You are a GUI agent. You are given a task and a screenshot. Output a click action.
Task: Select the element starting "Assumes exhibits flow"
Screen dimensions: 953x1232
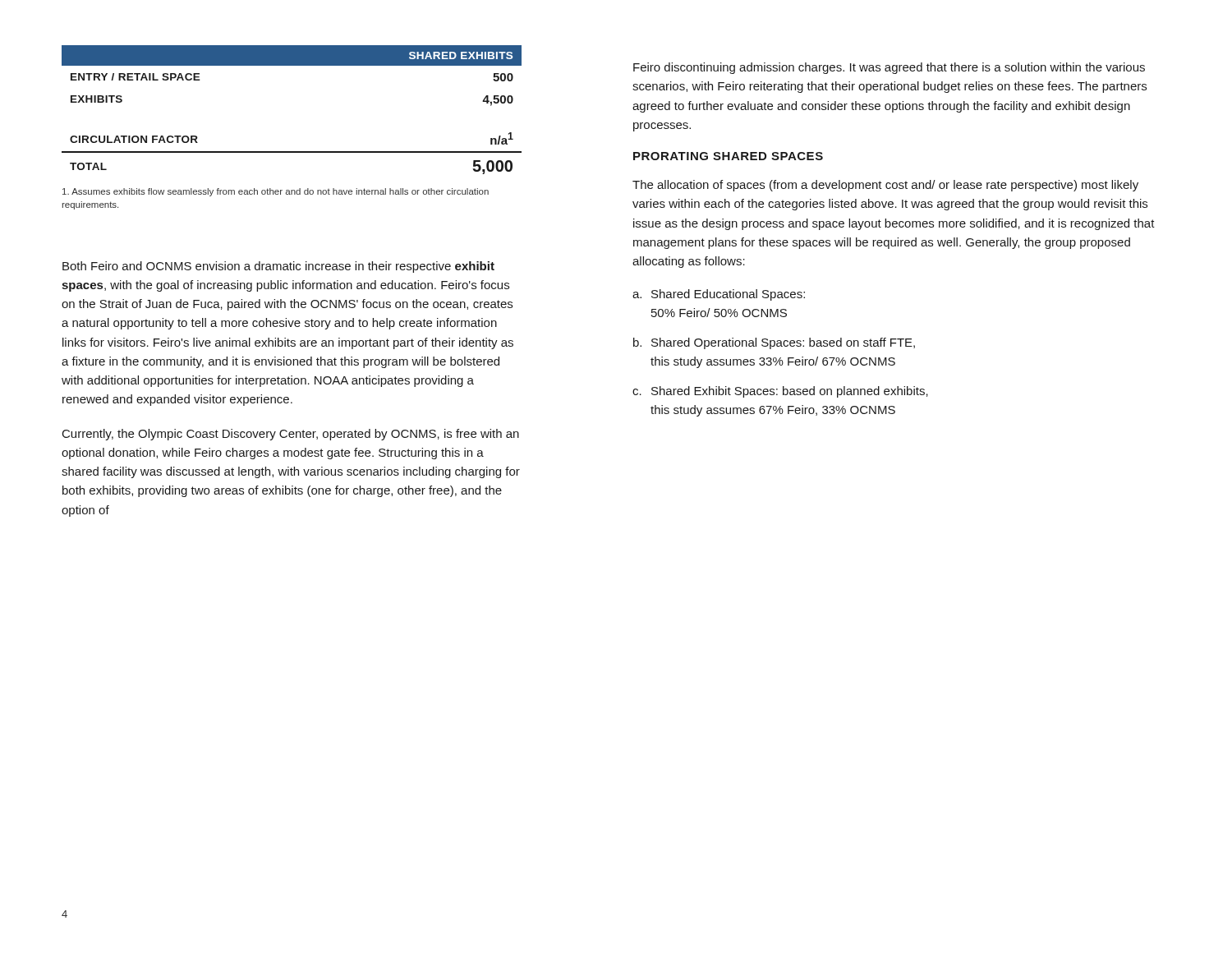(292, 198)
